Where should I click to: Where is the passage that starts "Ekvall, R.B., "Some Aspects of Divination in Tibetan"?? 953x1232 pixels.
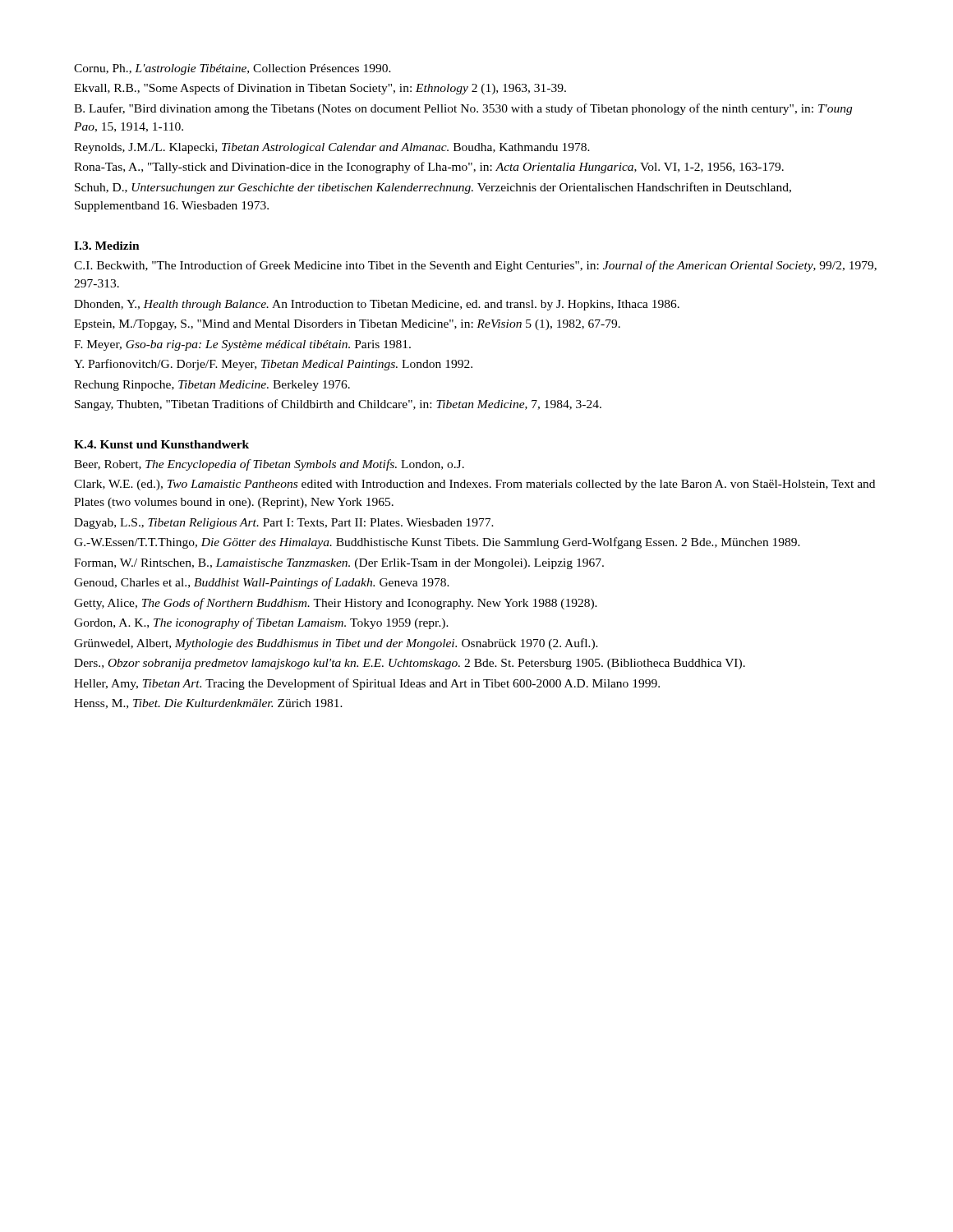click(x=476, y=88)
